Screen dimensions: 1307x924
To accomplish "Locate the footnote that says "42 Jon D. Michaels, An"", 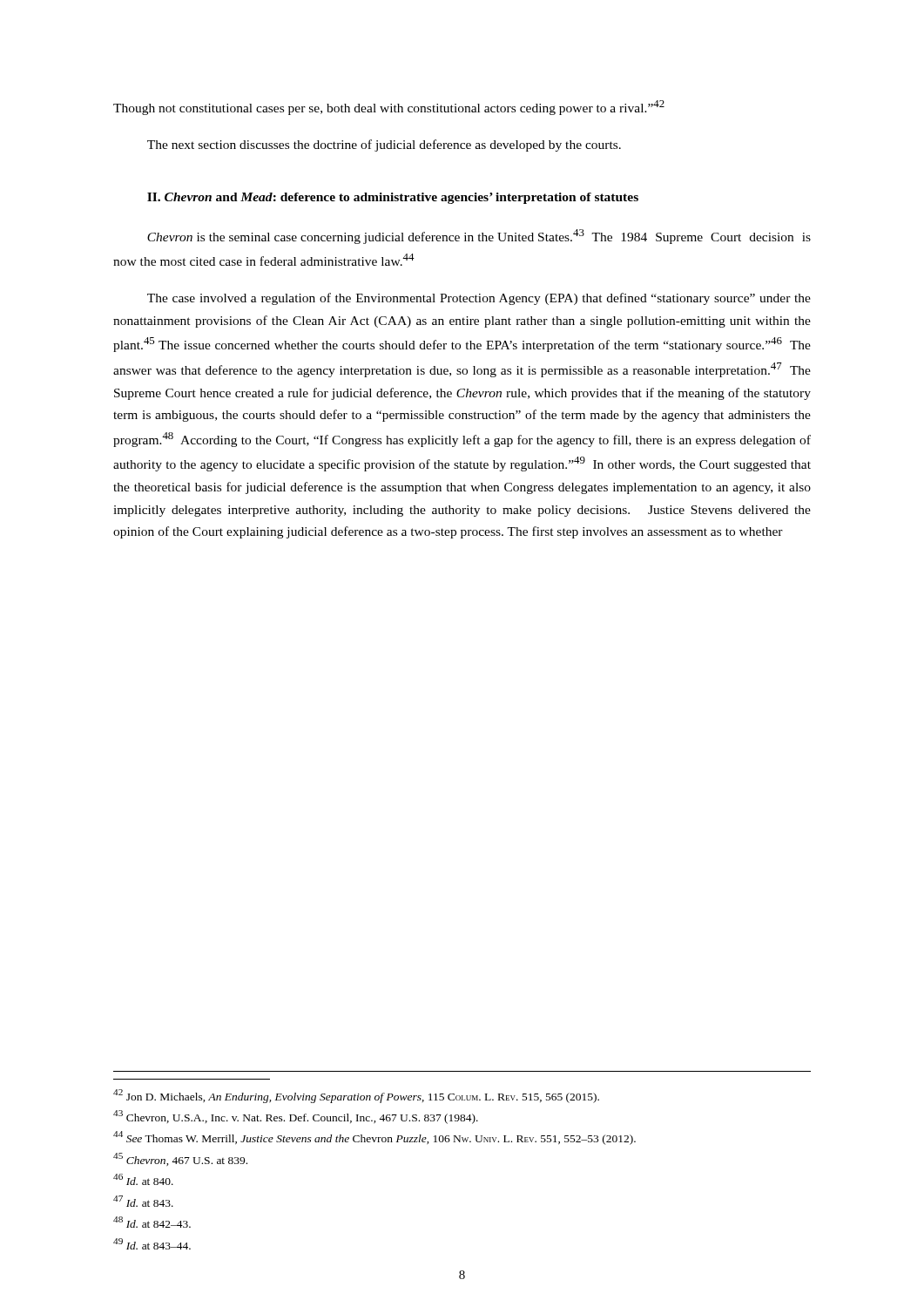I will 357,1094.
